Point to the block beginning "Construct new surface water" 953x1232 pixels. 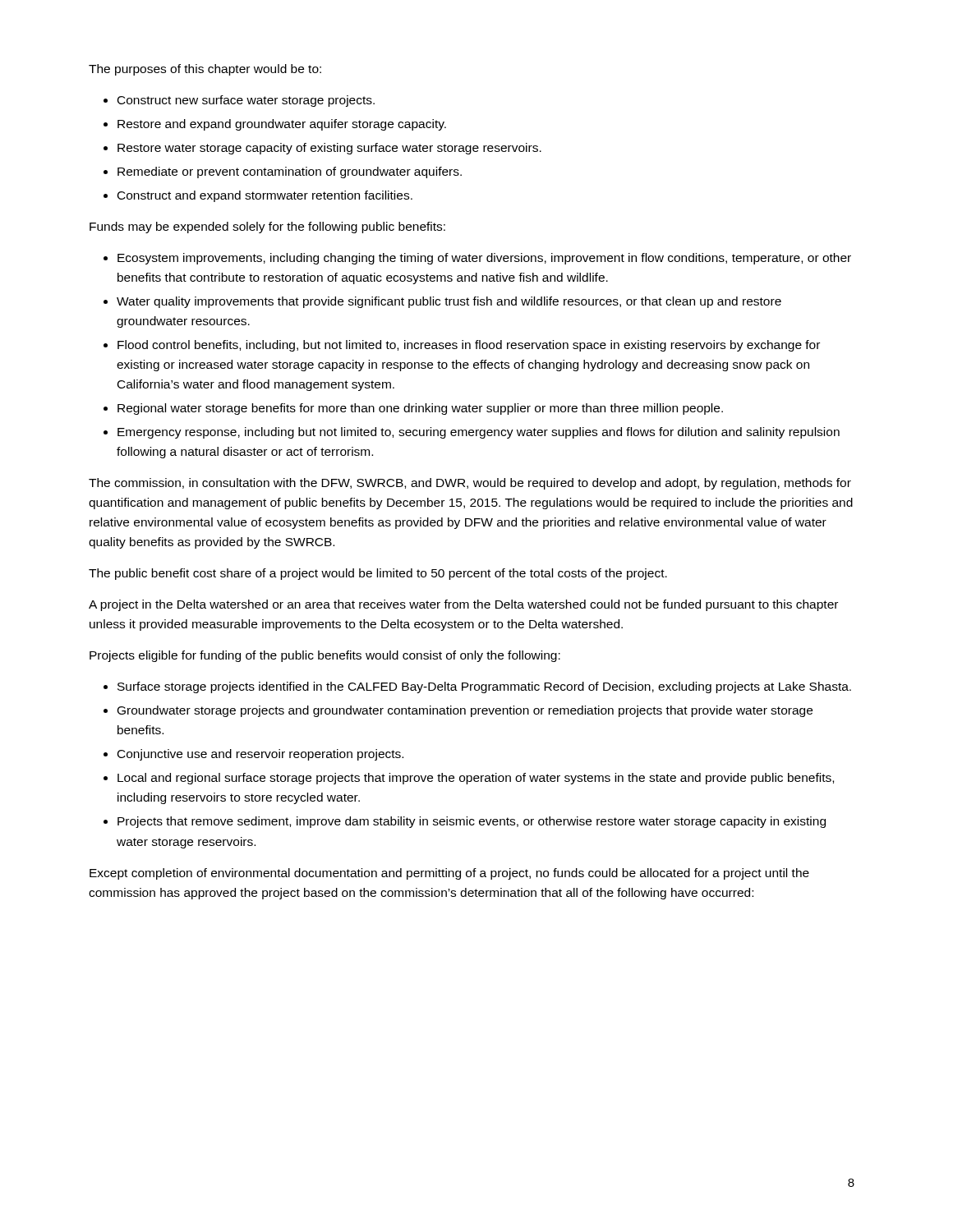pos(246,100)
